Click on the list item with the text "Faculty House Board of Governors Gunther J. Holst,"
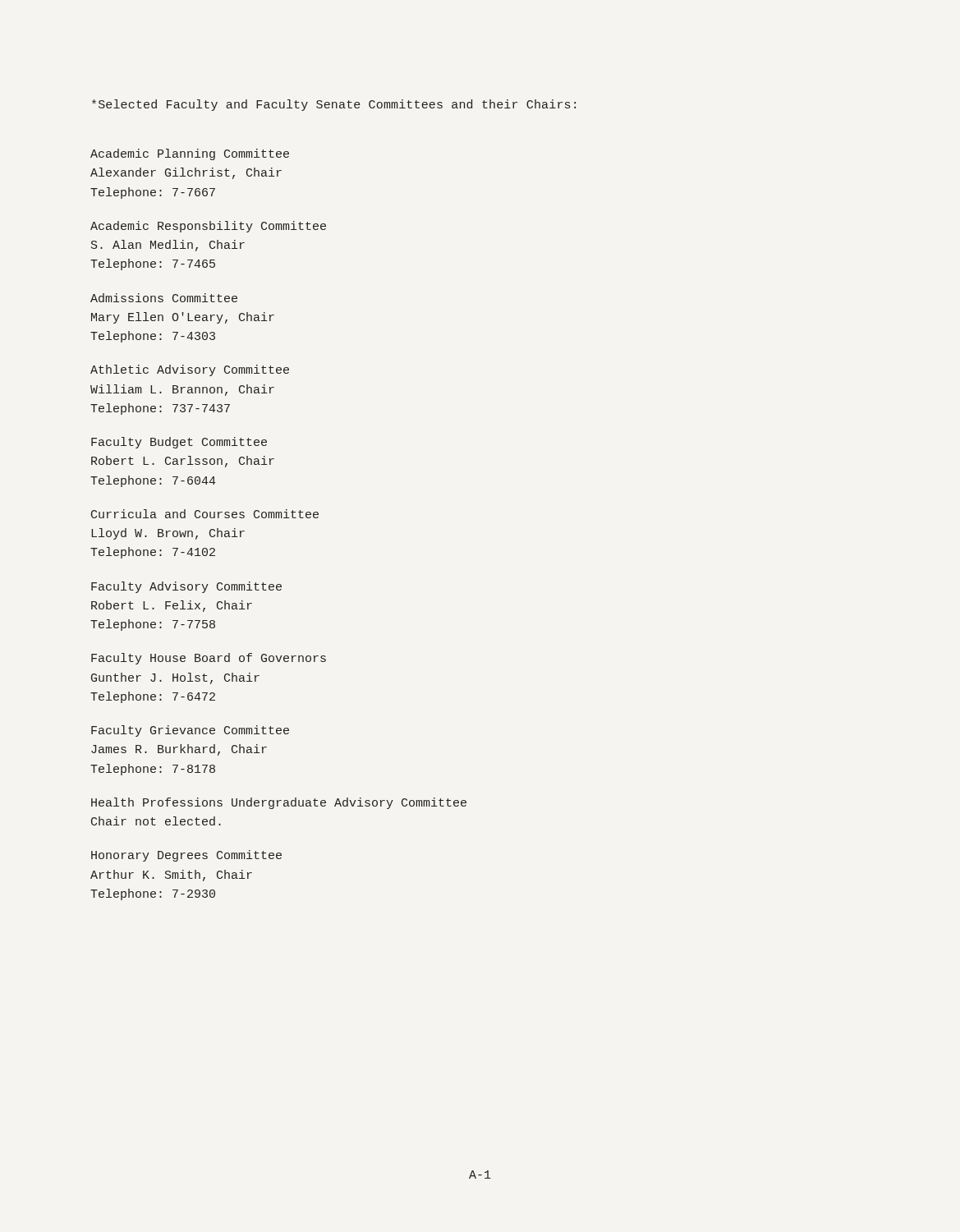The image size is (960, 1232). click(x=209, y=678)
